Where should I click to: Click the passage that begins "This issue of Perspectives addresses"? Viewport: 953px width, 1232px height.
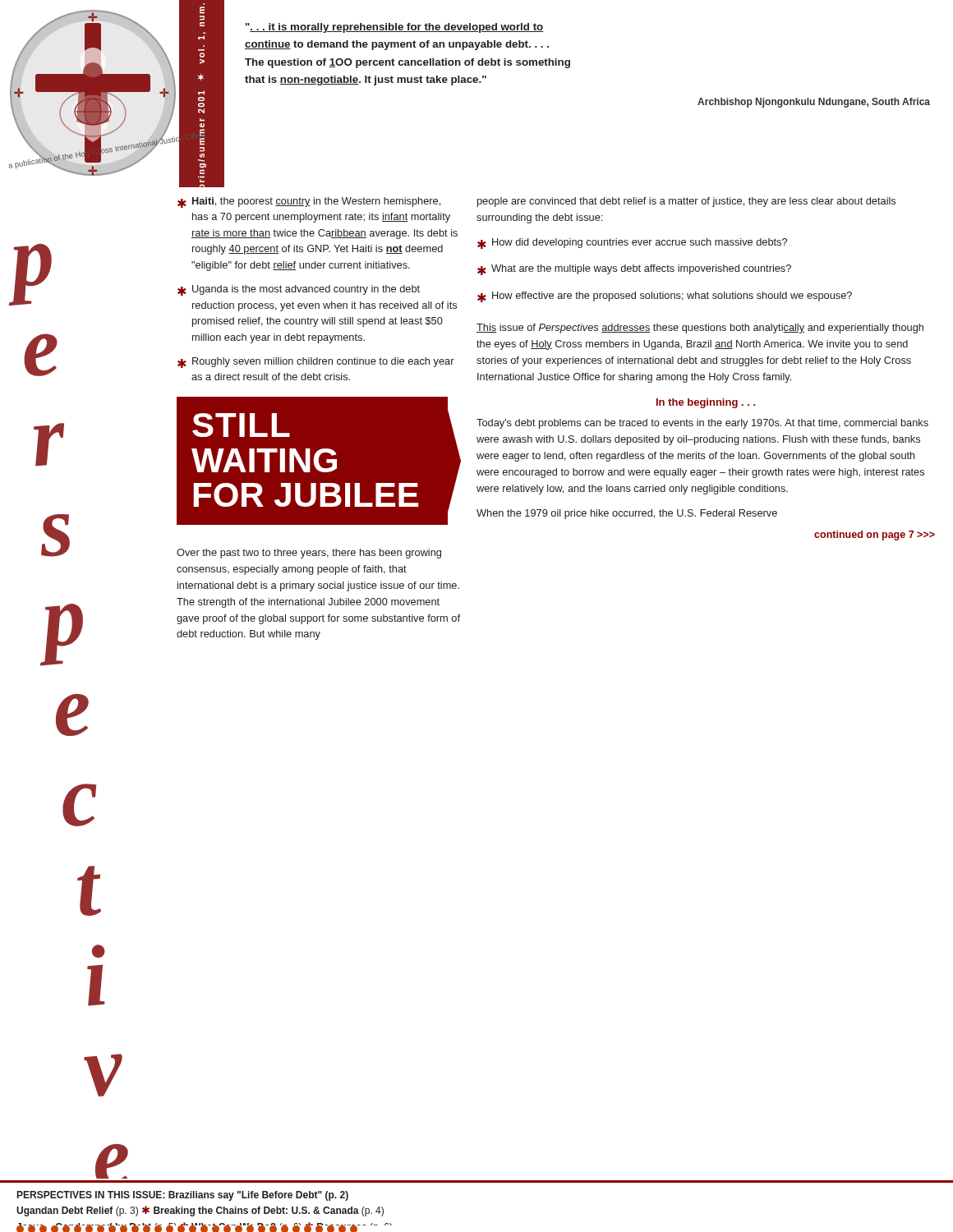[x=700, y=352]
